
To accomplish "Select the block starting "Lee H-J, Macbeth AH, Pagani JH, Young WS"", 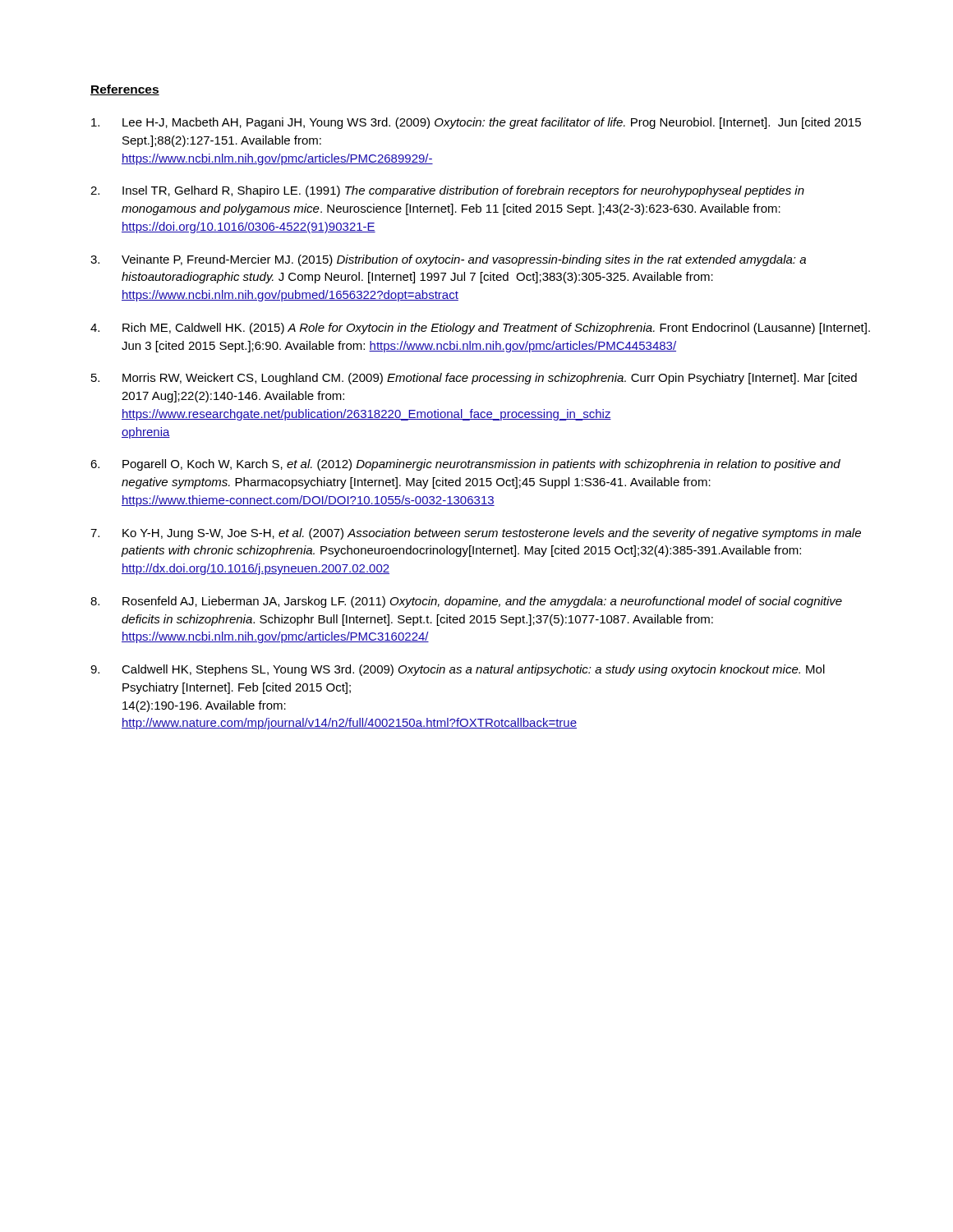I will click(476, 123).
